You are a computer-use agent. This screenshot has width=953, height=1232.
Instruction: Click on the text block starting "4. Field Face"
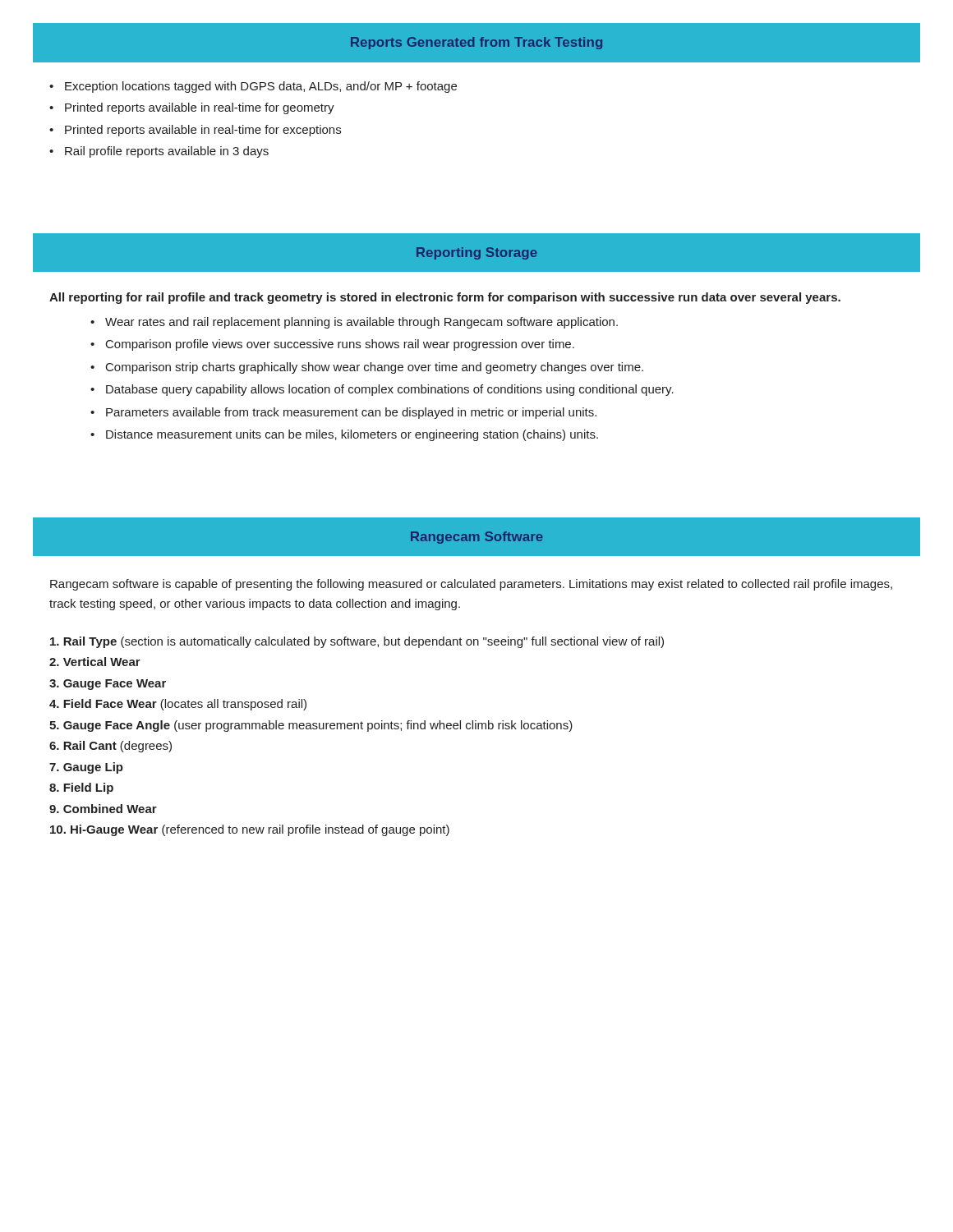pyautogui.click(x=178, y=704)
